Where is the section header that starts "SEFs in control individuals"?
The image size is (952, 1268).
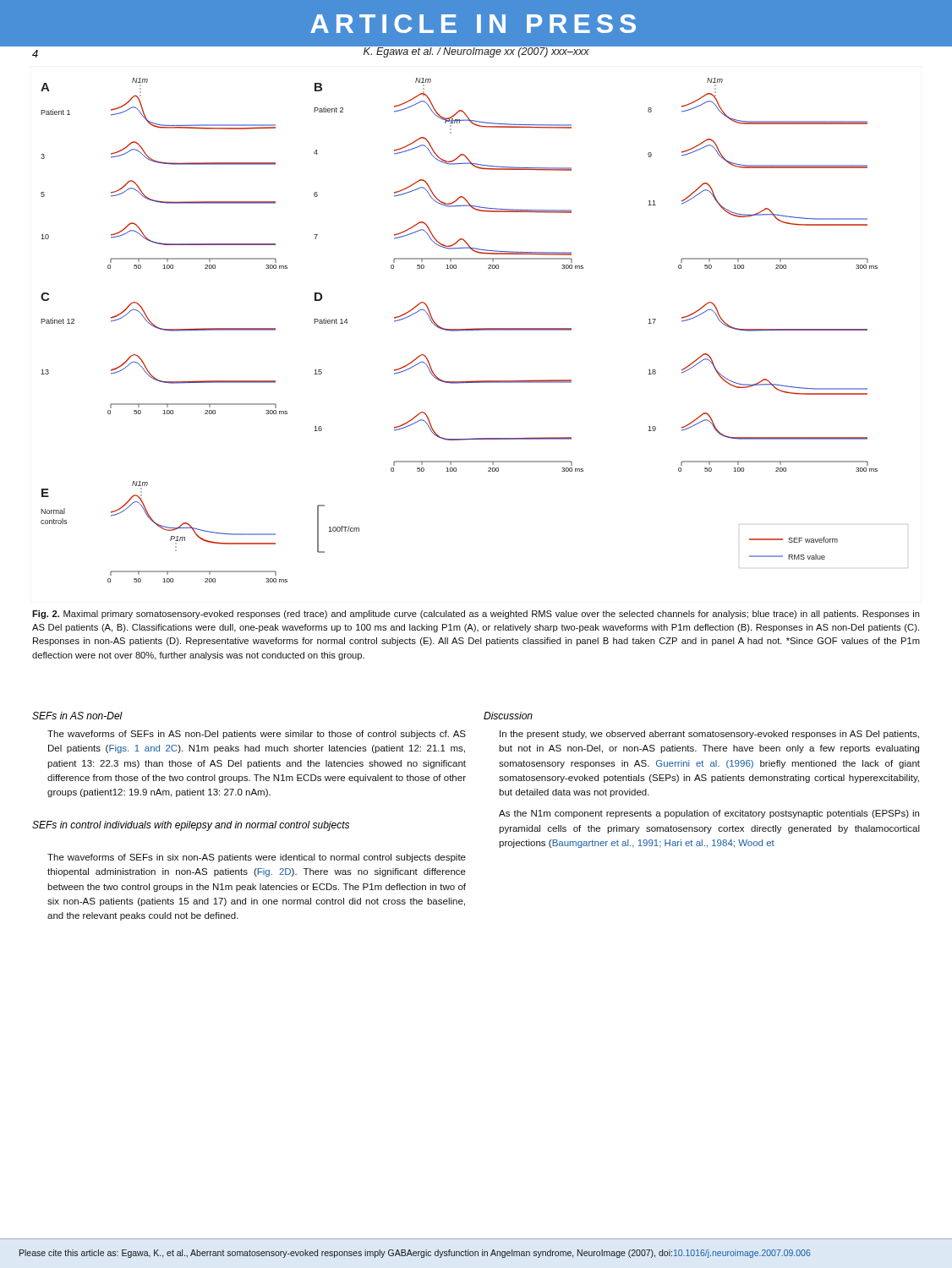pyautogui.click(x=191, y=825)
